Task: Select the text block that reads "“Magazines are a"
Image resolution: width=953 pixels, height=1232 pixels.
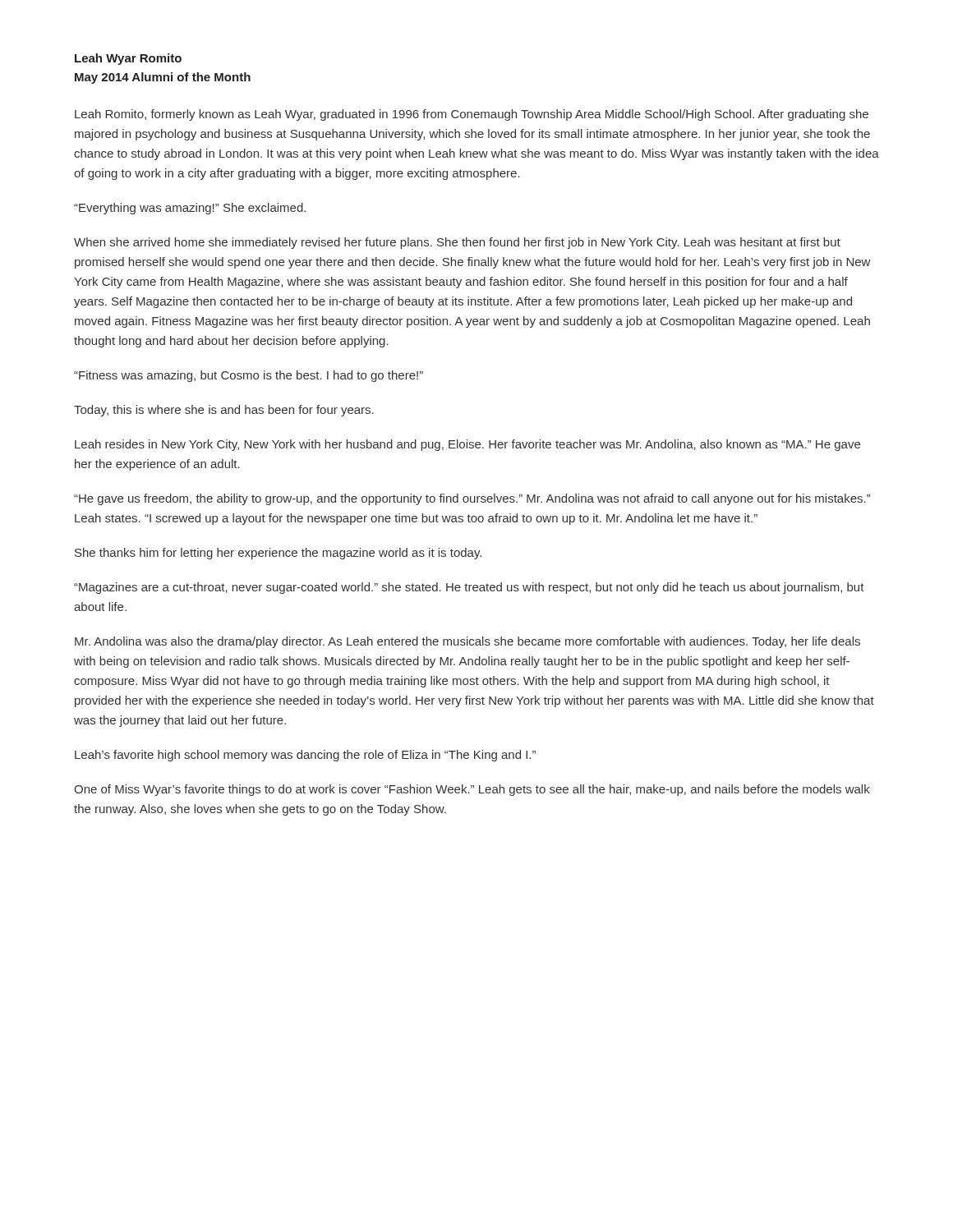Action: [469, 597]
